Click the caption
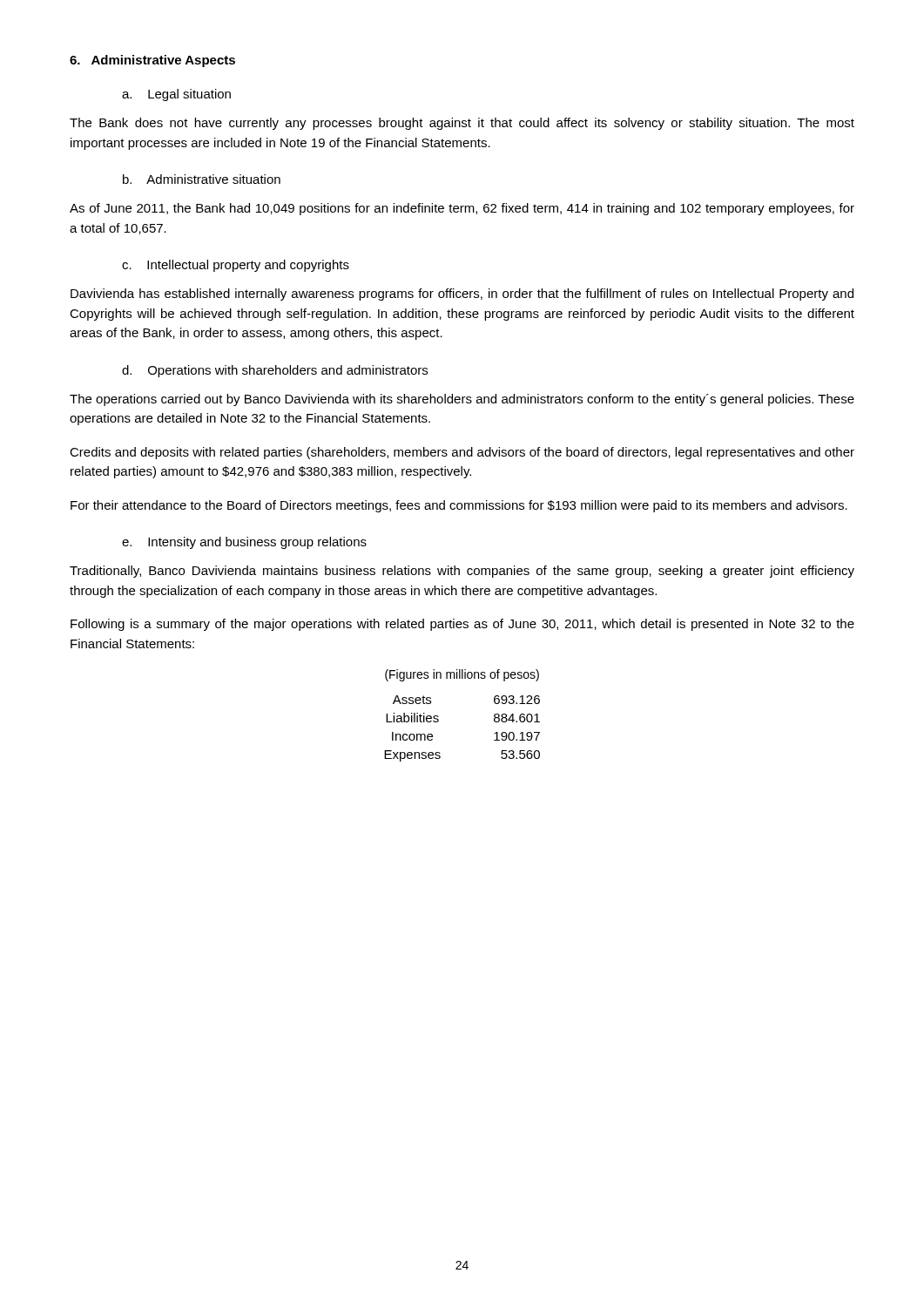Viewport: 924px width, 1307px height. pos(462,674)
